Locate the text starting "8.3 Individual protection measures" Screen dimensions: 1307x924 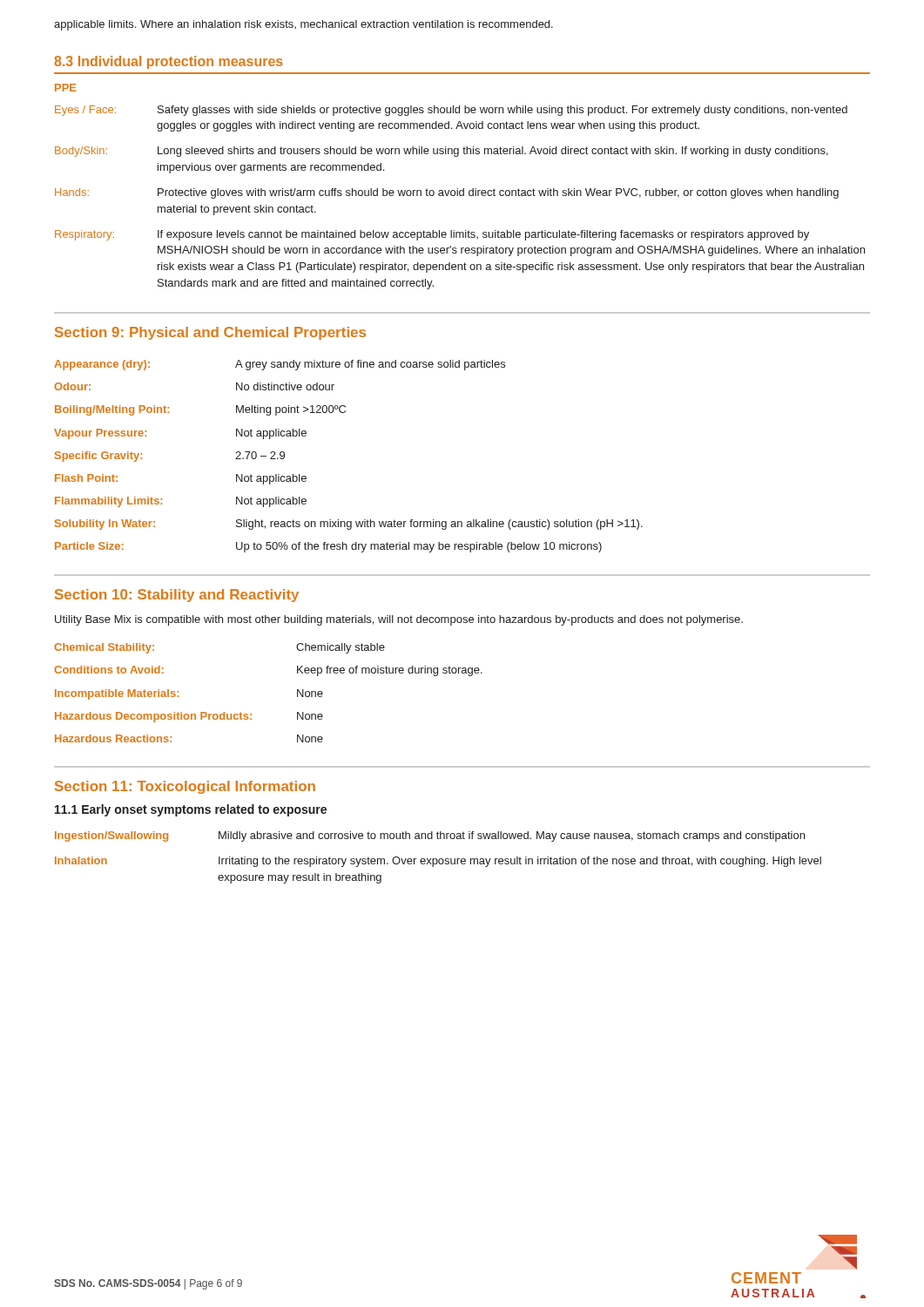click(169, 61)
